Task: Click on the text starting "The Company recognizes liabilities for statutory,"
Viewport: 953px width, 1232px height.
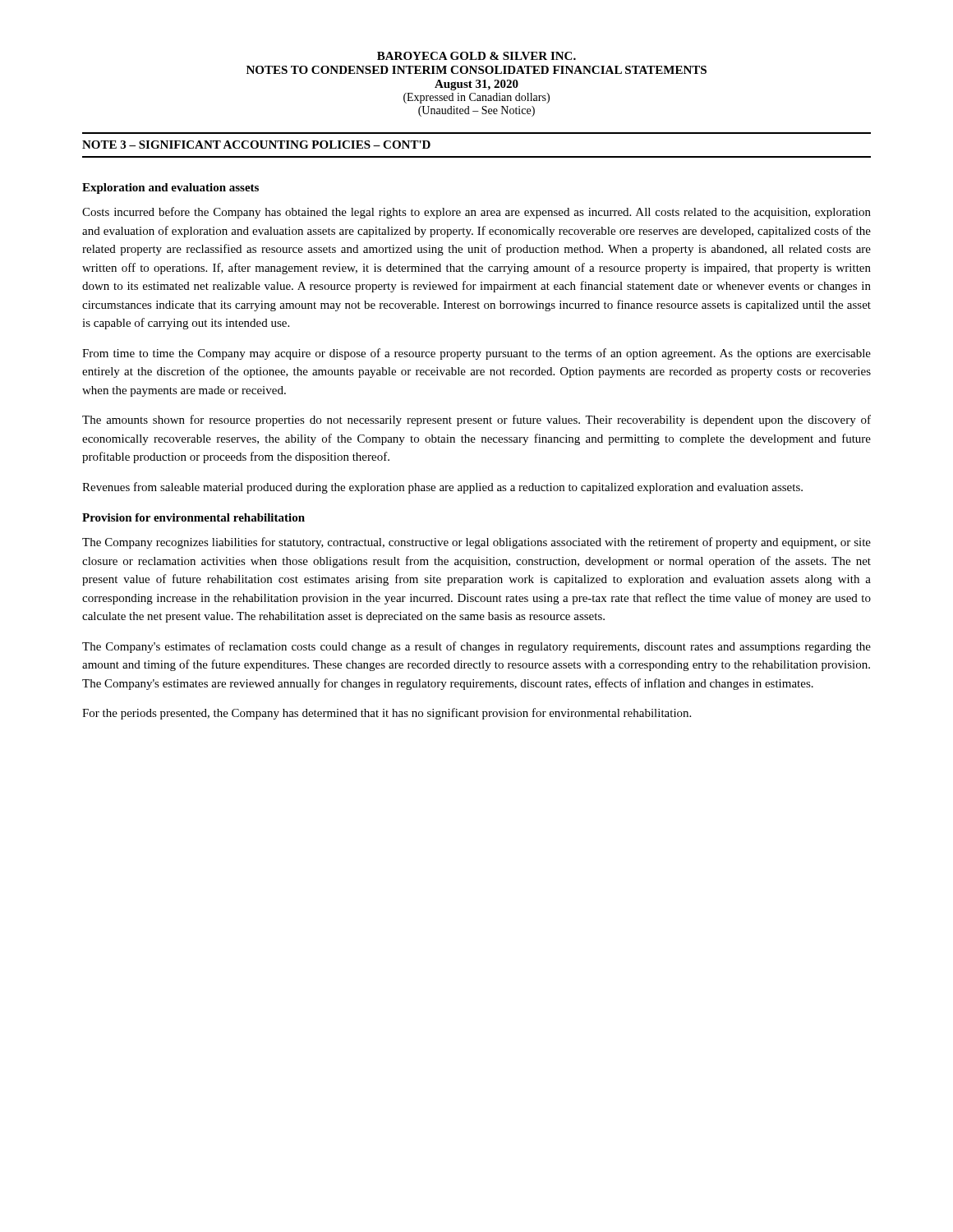Action: 476,579
